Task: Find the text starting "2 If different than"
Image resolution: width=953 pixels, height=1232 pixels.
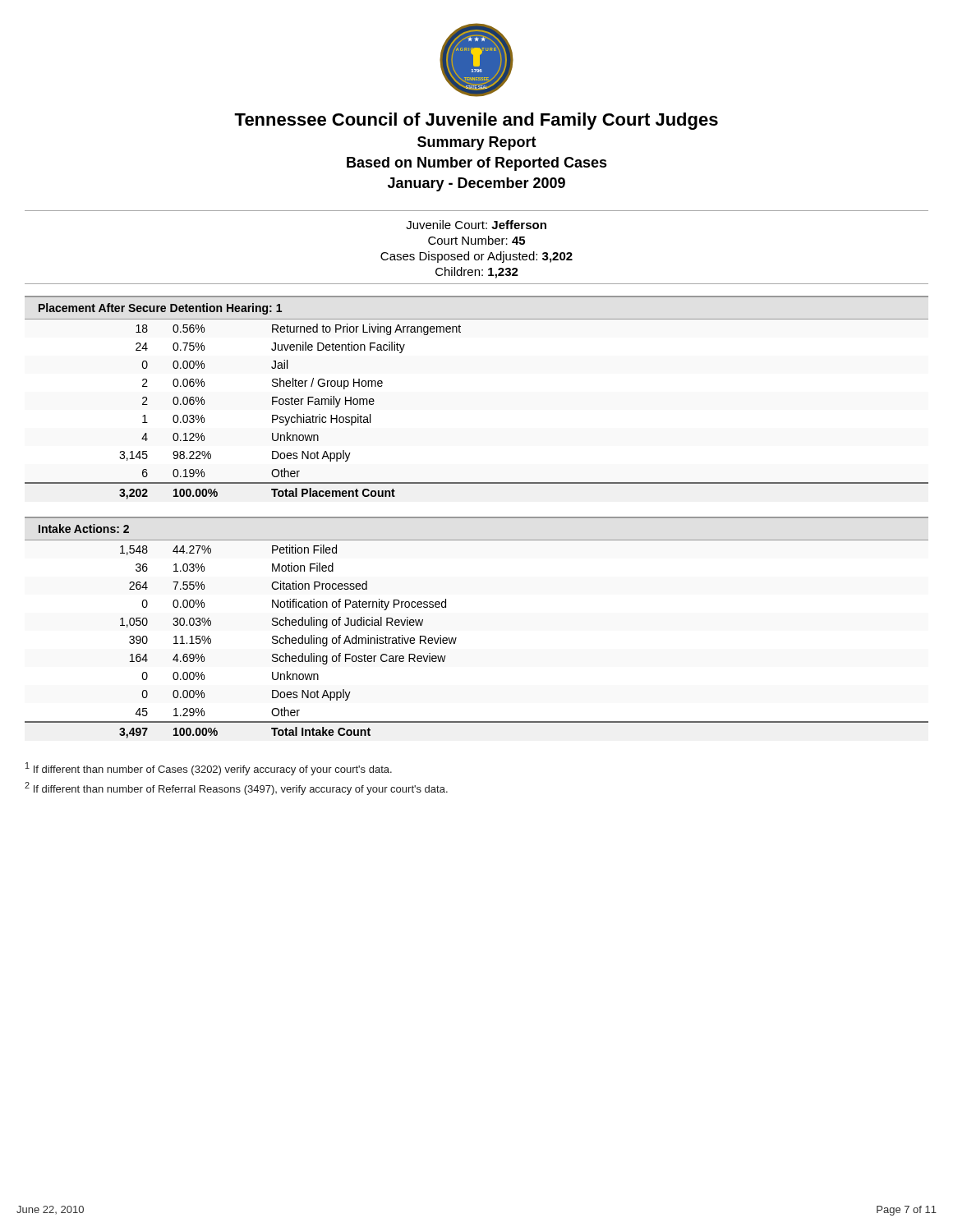Action: 236,788
